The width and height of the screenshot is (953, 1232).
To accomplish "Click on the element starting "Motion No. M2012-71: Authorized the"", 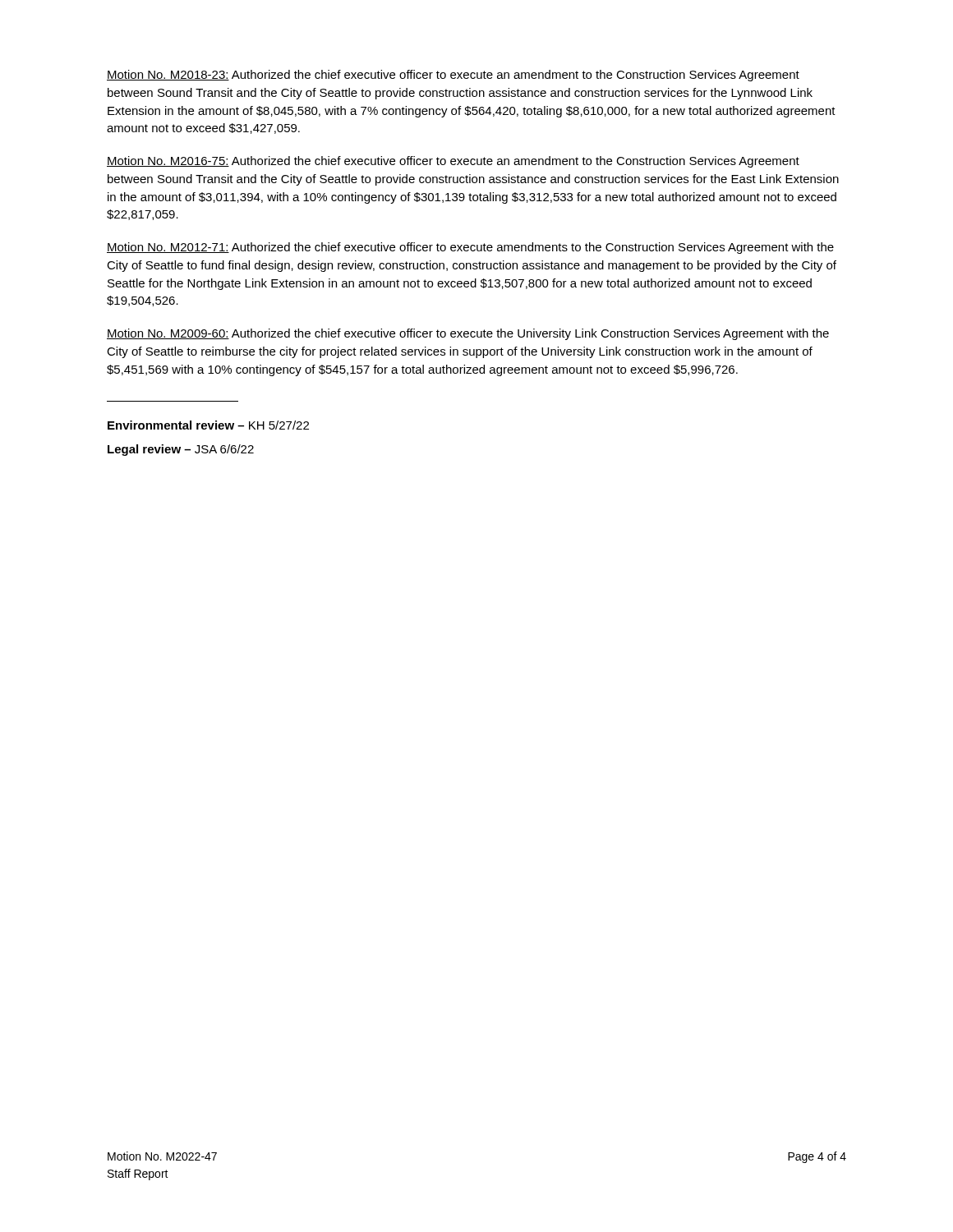I will (x=472, y=274).
